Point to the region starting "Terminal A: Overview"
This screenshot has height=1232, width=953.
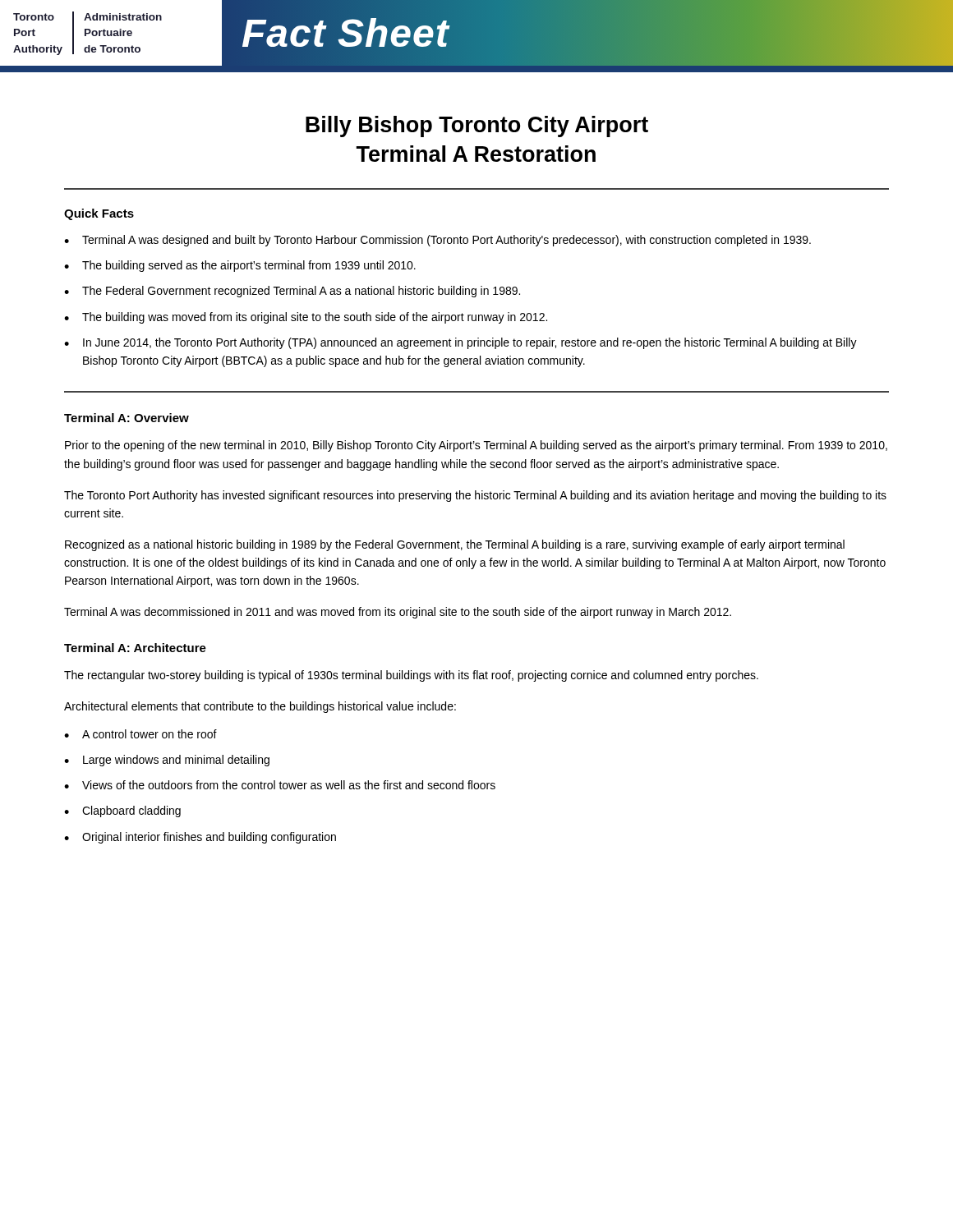click(x=126, y=418)
